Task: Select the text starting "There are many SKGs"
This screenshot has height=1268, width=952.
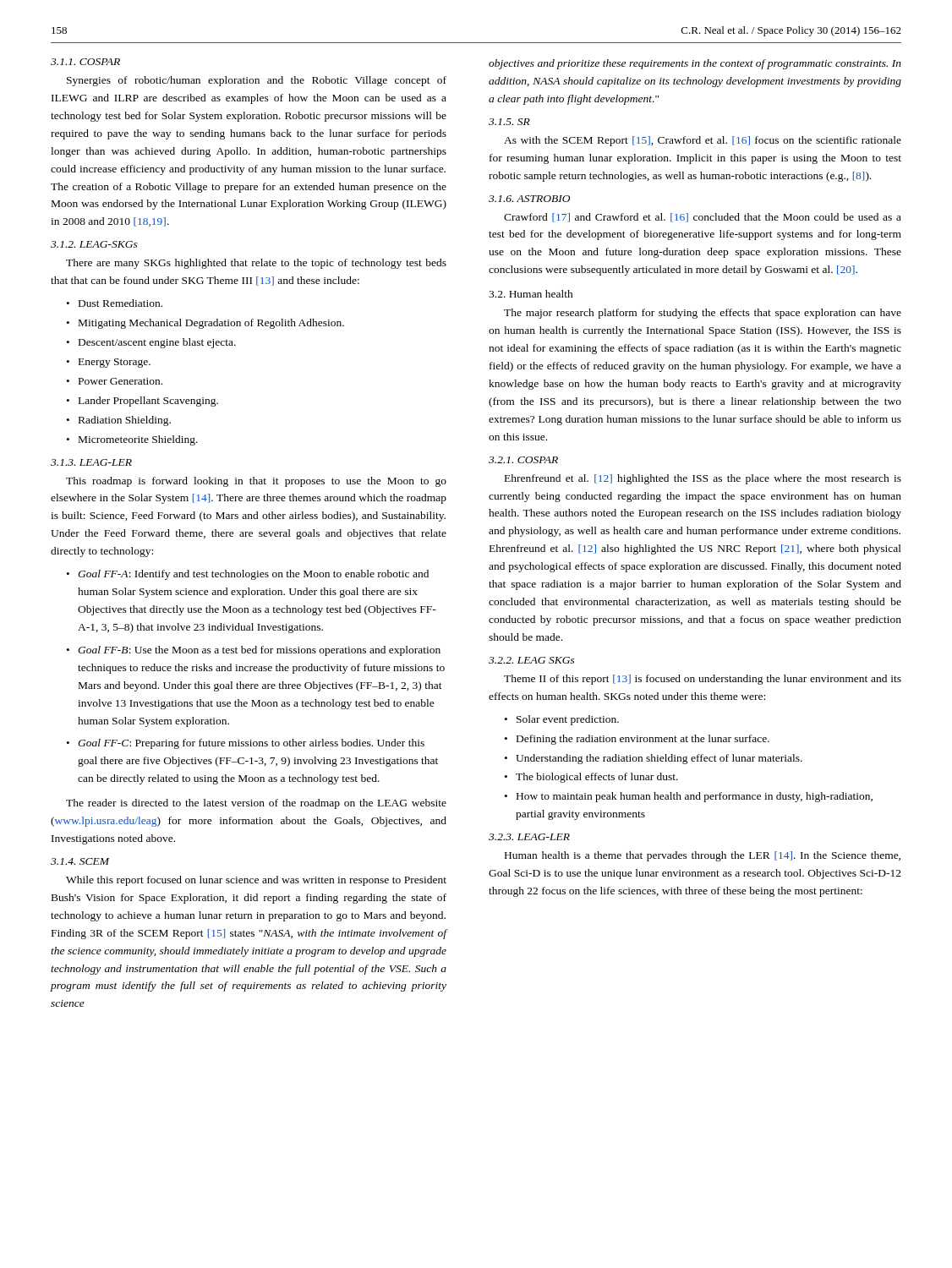Action: 249,272
